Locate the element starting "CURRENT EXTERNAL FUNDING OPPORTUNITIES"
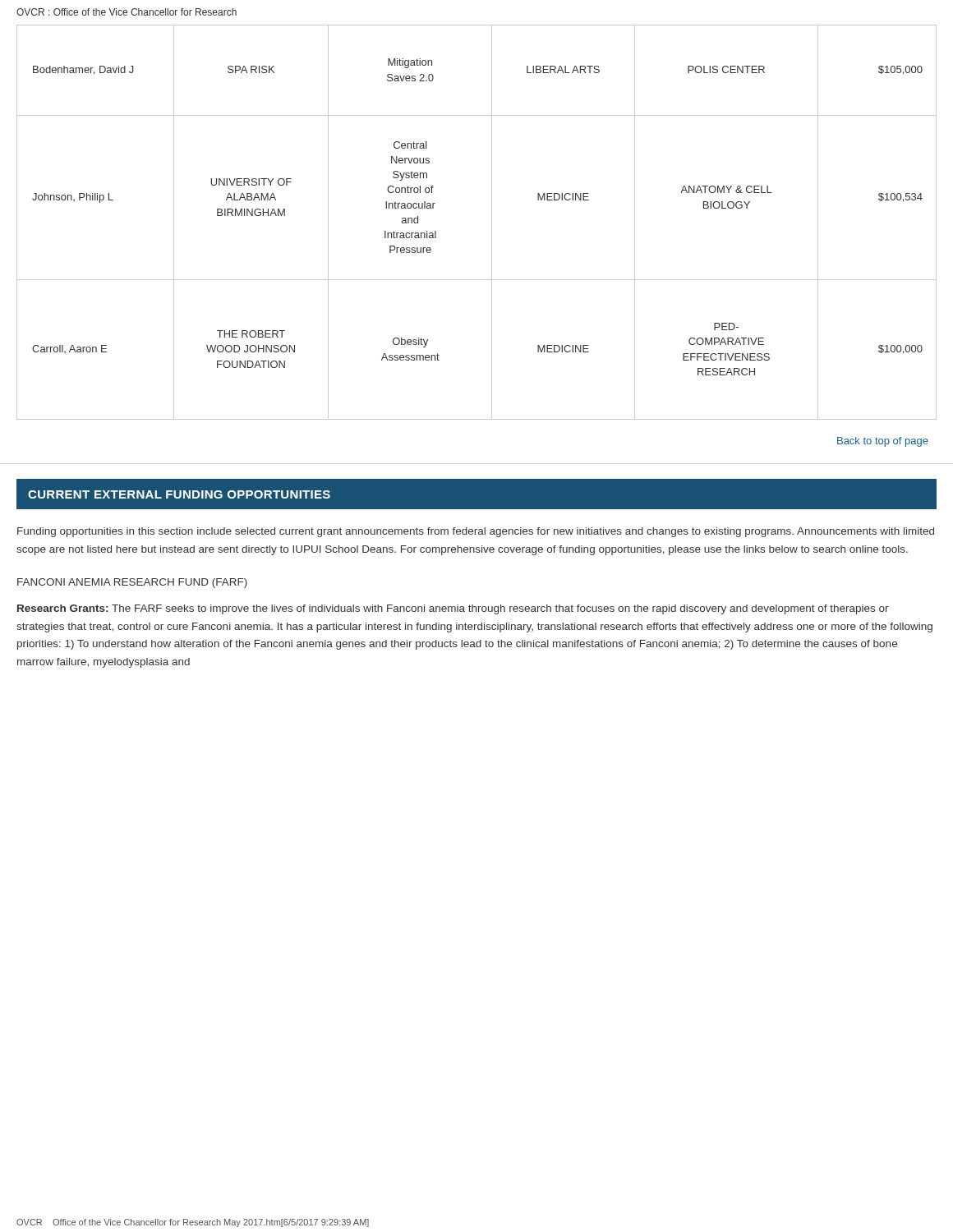Viewport: 953px width, 1232px height. pos(476,494)
